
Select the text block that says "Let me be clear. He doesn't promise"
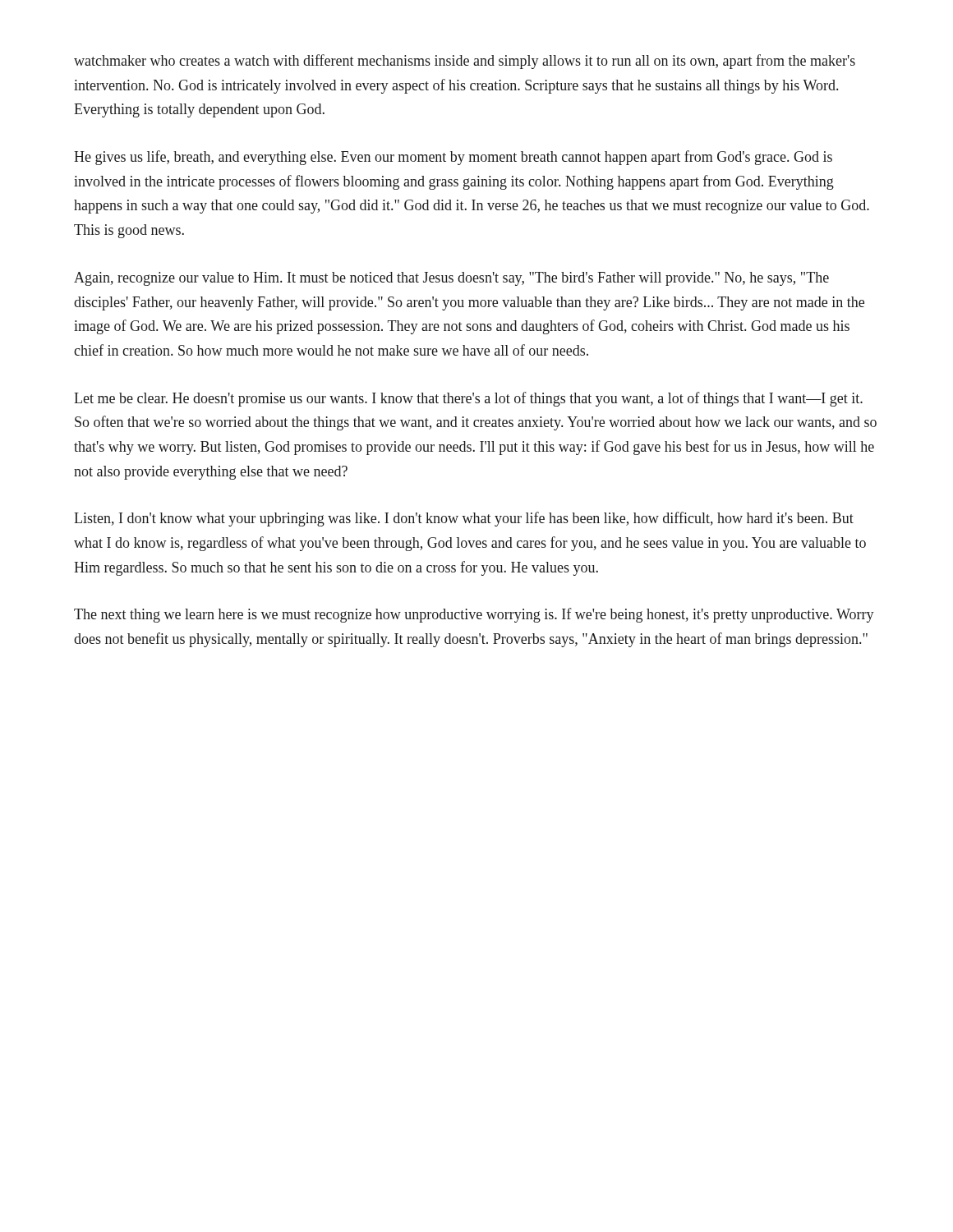(x=475, y=435)
